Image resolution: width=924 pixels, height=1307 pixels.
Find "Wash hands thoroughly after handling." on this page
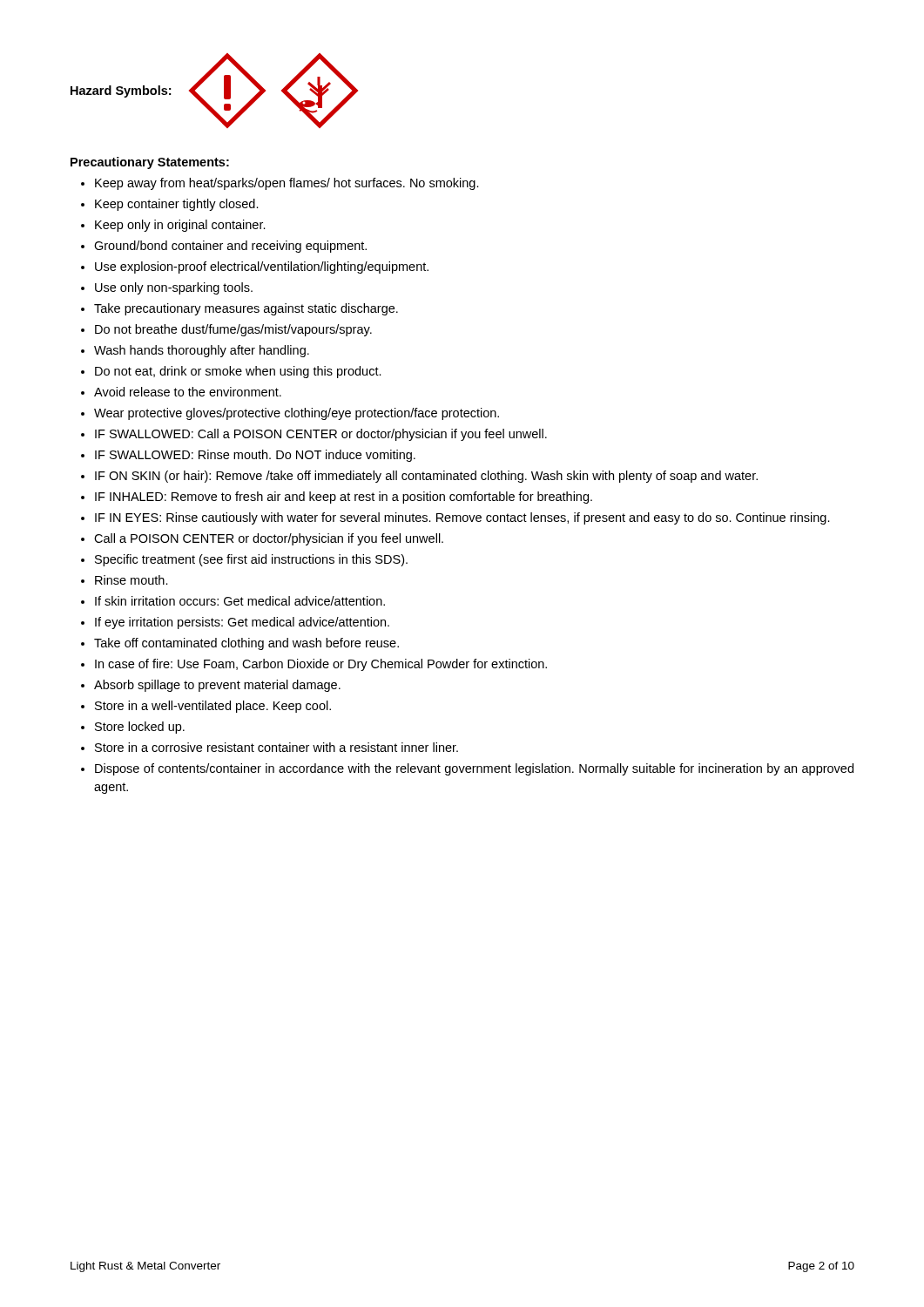click(202, 351)
